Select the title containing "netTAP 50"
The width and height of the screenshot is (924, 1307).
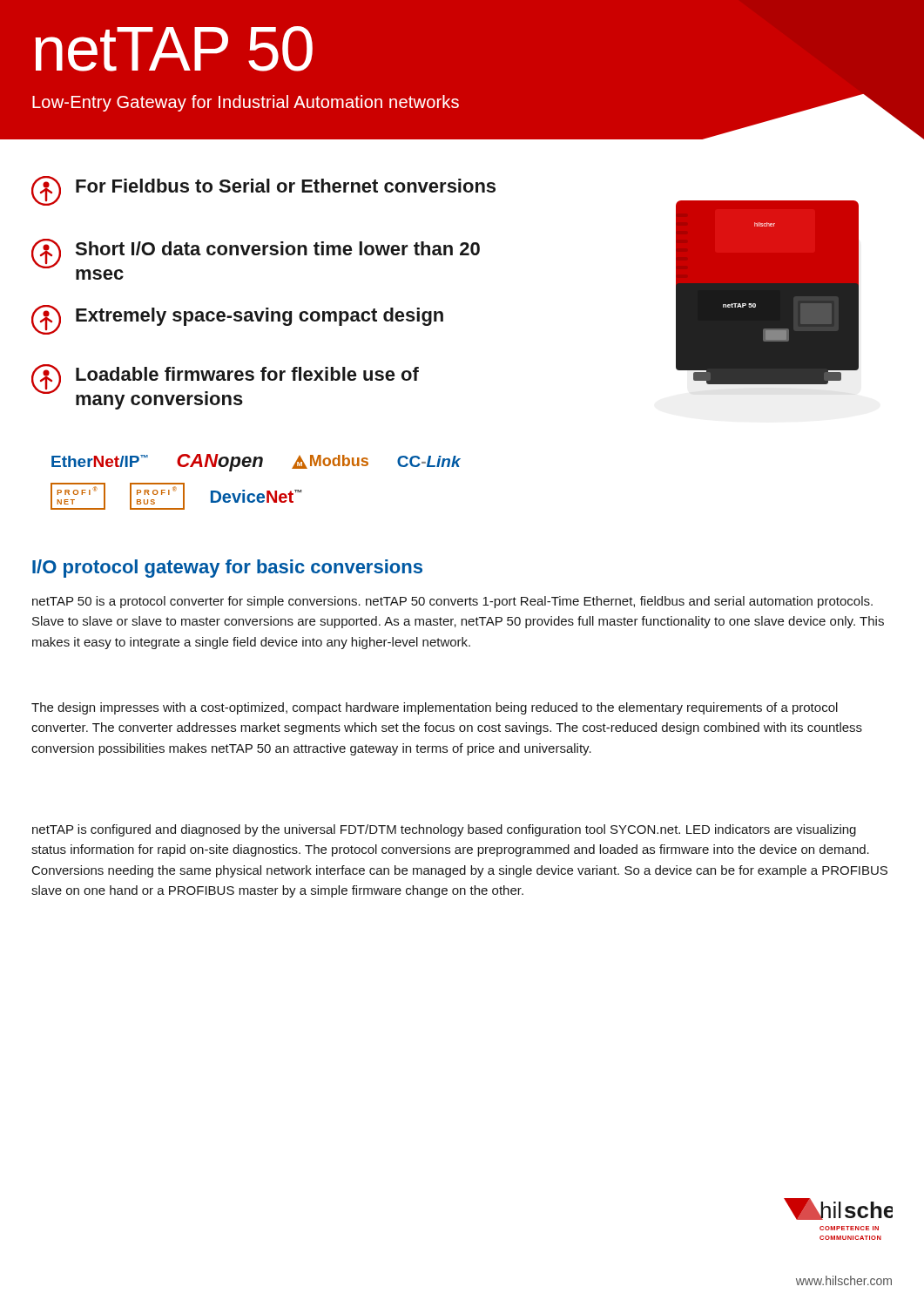pyautogui.click(x=173, y=49)
